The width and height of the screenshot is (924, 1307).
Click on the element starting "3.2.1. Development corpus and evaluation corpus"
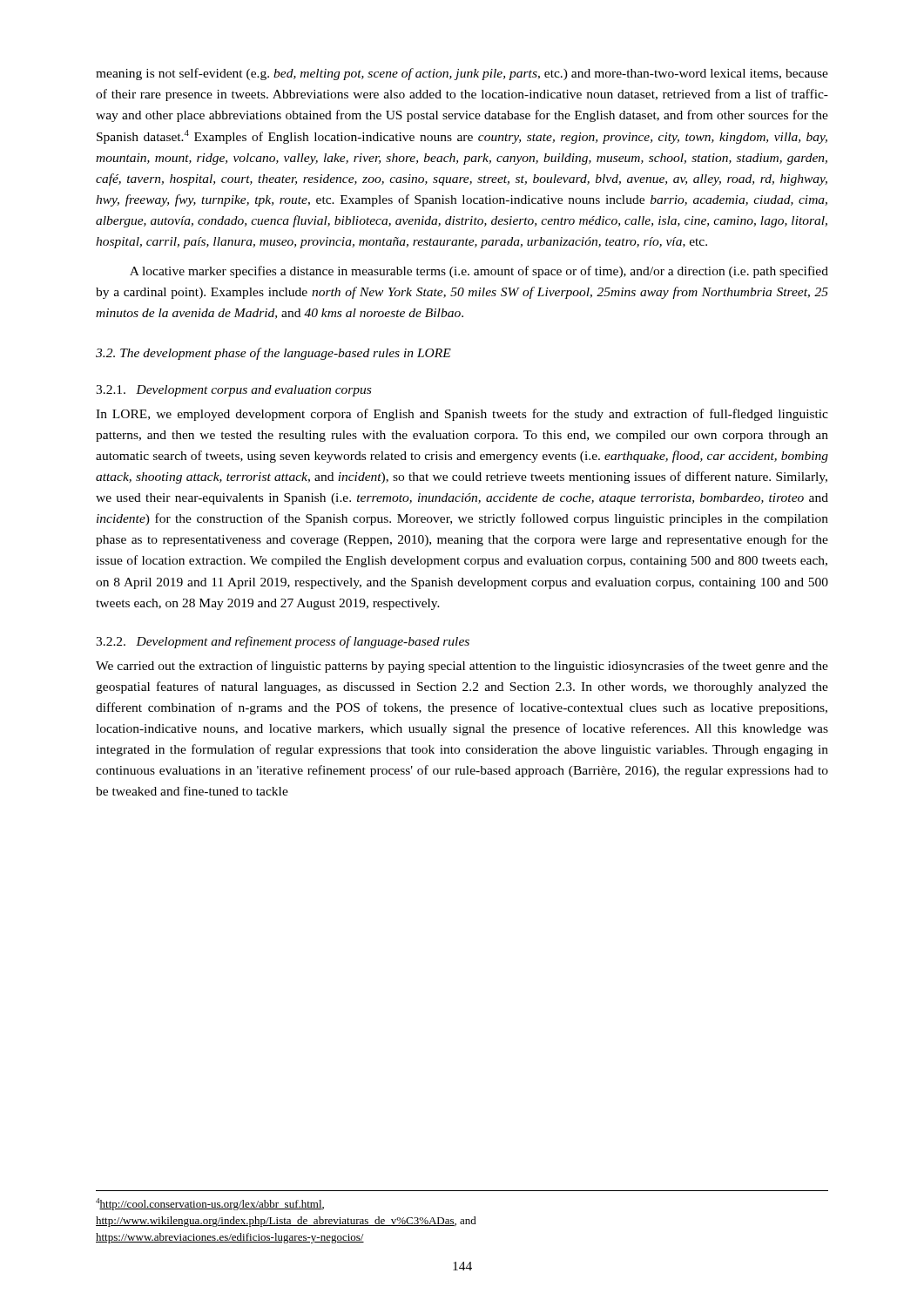[233, 391]
